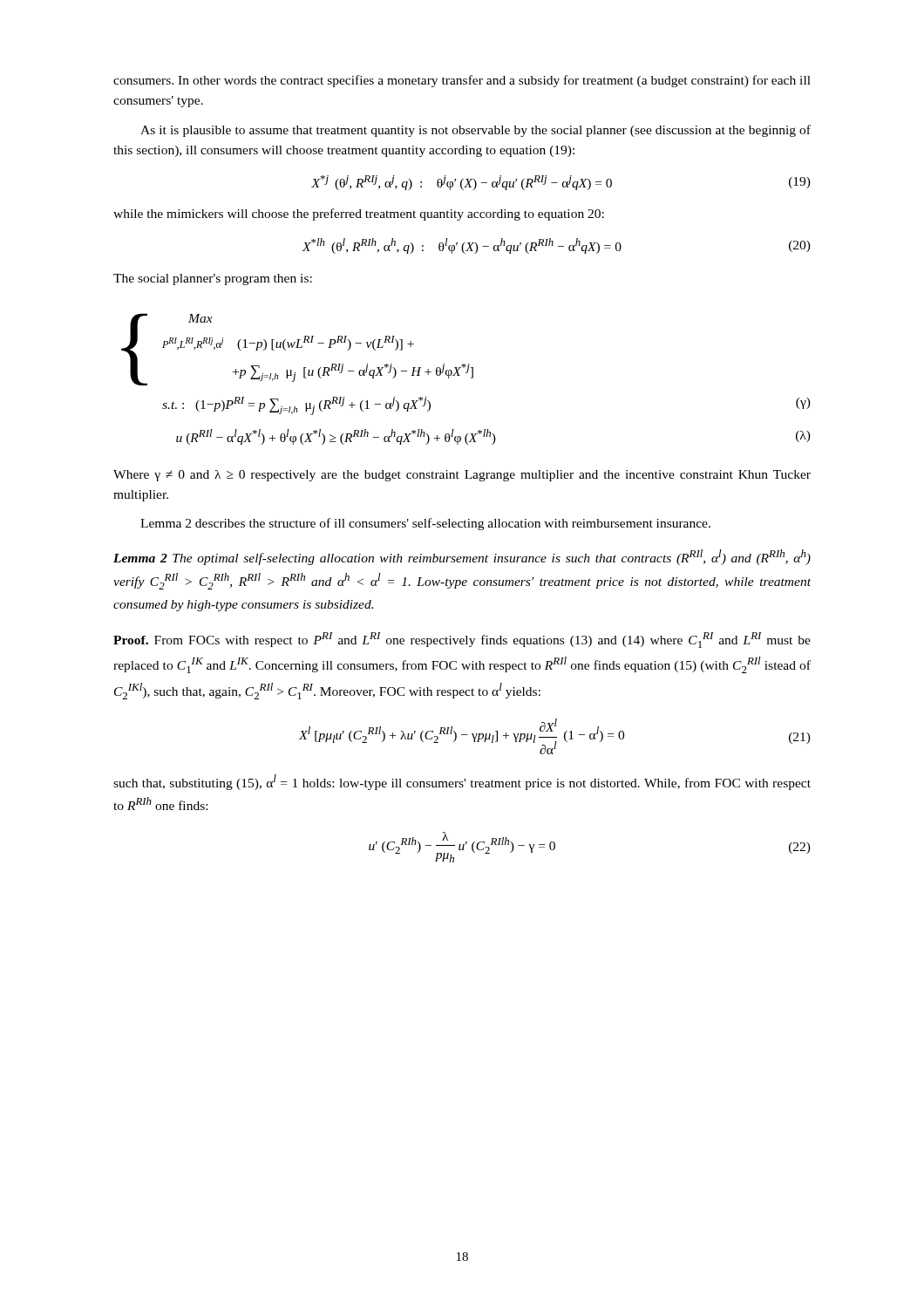Click on the text block starting "Where γ ≠"
The width and height of the screenshot is (924, 1308).
tap(462, 476)
